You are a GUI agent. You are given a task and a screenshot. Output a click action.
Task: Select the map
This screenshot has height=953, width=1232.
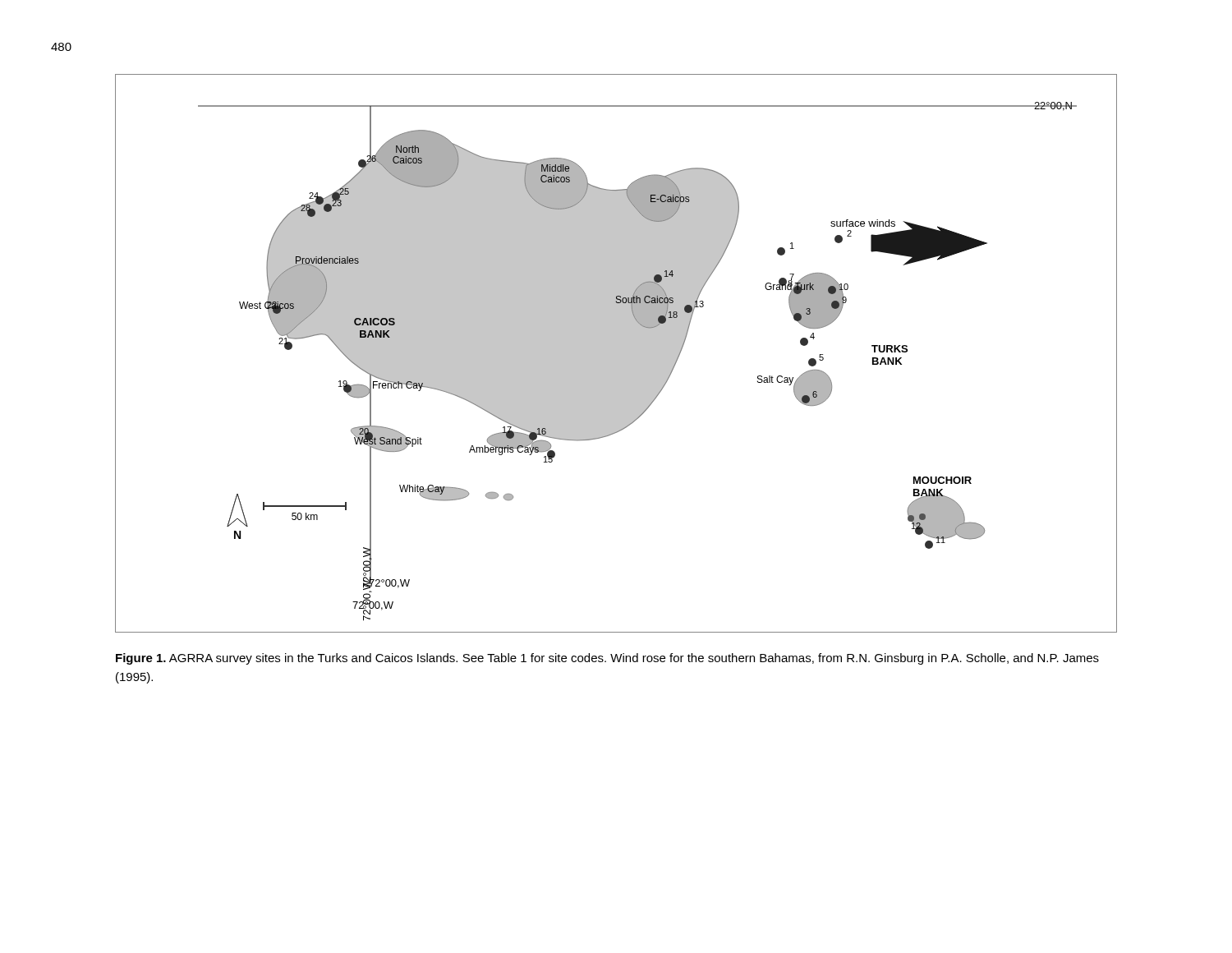tap(616, 353)
